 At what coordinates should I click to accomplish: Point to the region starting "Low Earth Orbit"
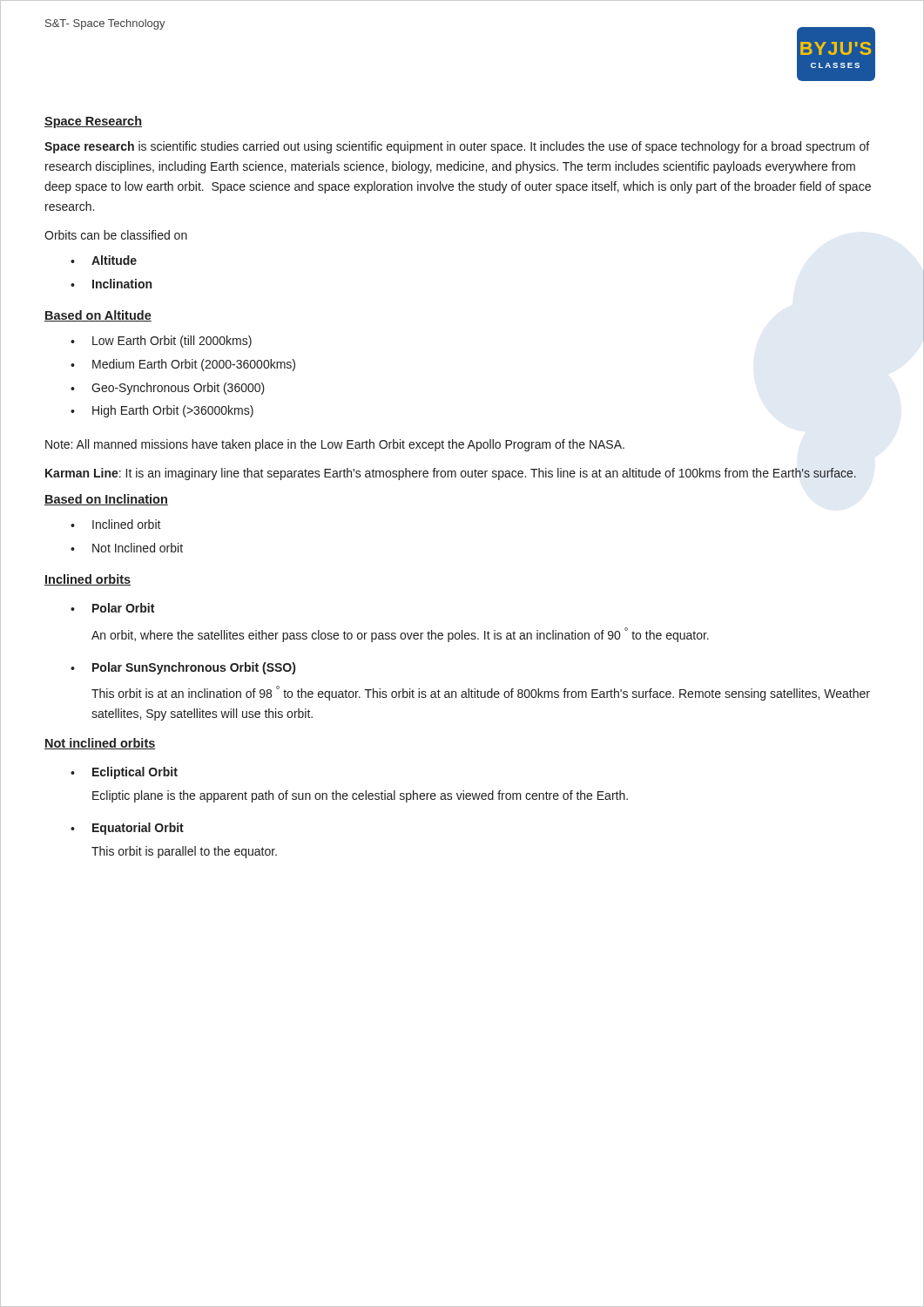[x=161, y=342]
